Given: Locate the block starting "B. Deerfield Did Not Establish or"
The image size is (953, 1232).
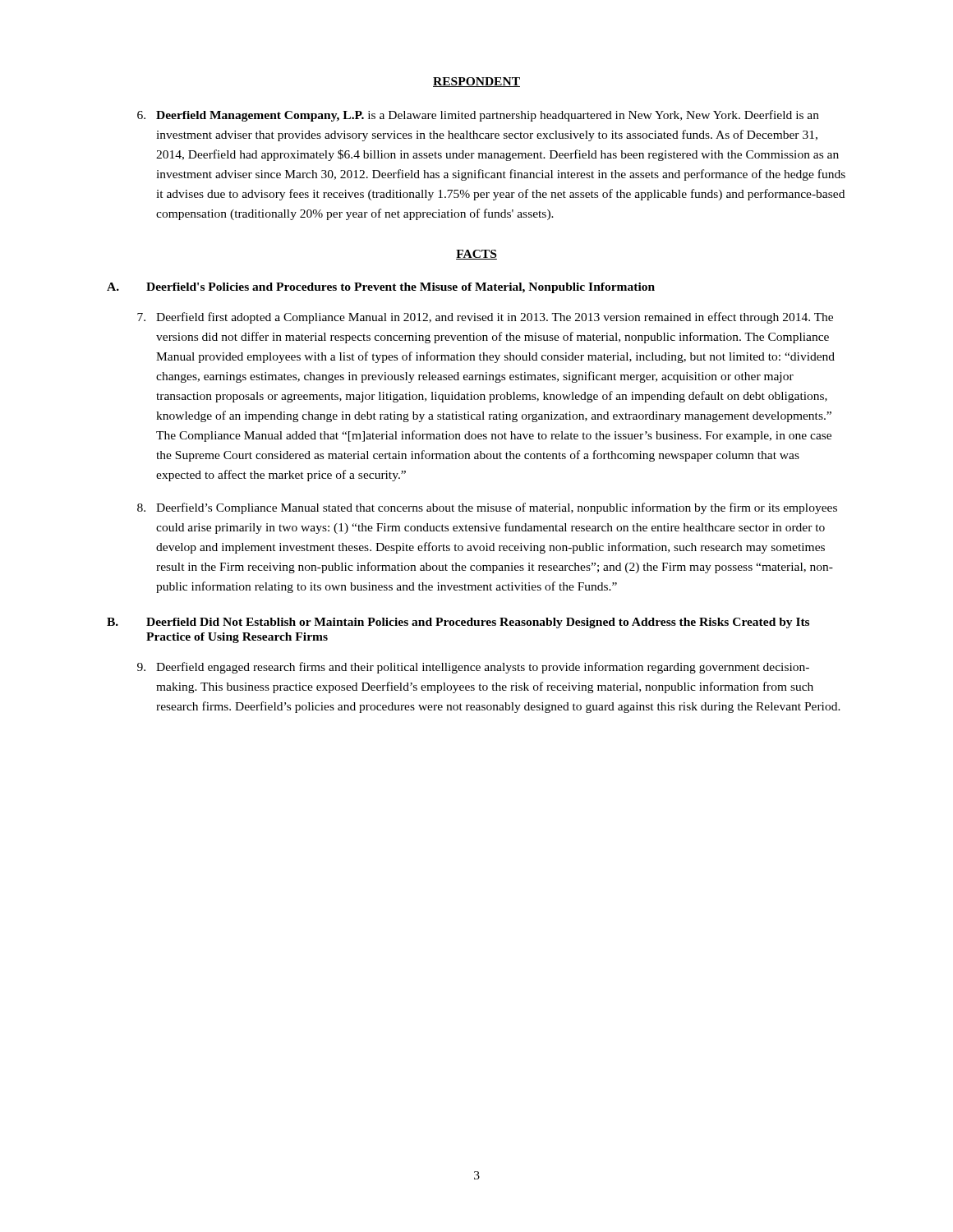Looking at the screenshot, I should (x=476, y=629).
